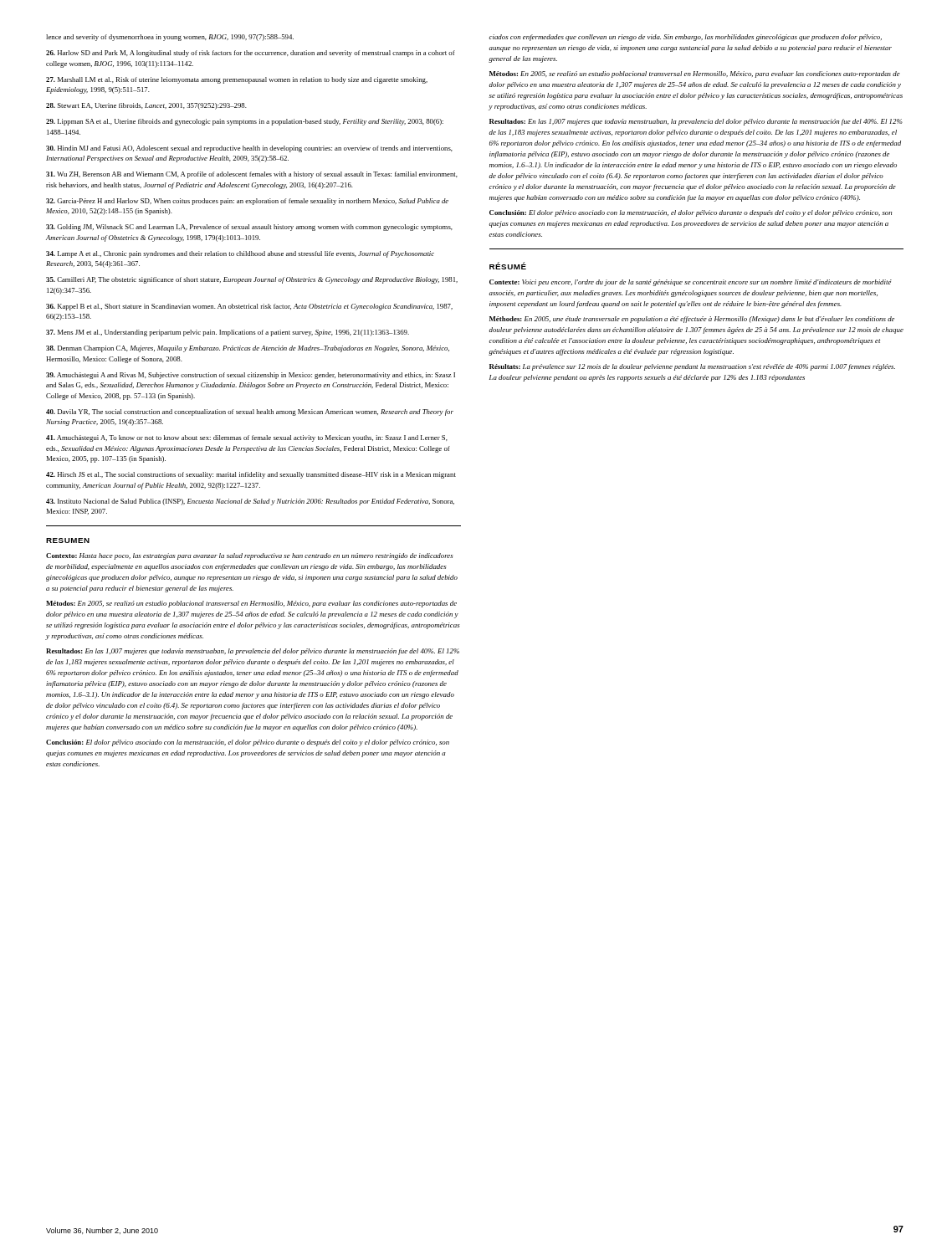Point to the block beginning "27. Marshall LM et al., Risk of"
This screenshot has height=1255, width=952.
237,84
